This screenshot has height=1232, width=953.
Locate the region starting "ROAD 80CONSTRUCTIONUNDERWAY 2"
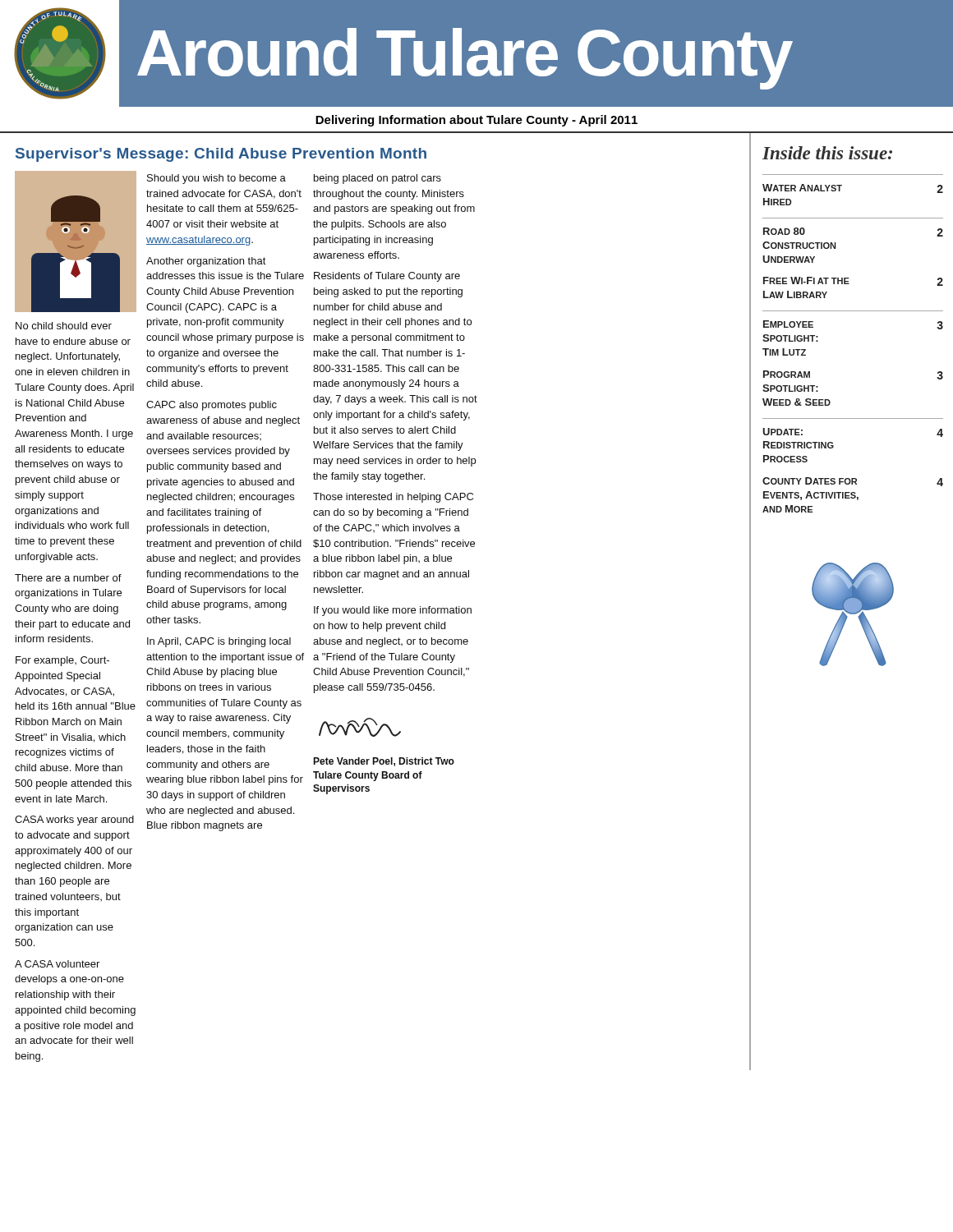tap(780, 231)
